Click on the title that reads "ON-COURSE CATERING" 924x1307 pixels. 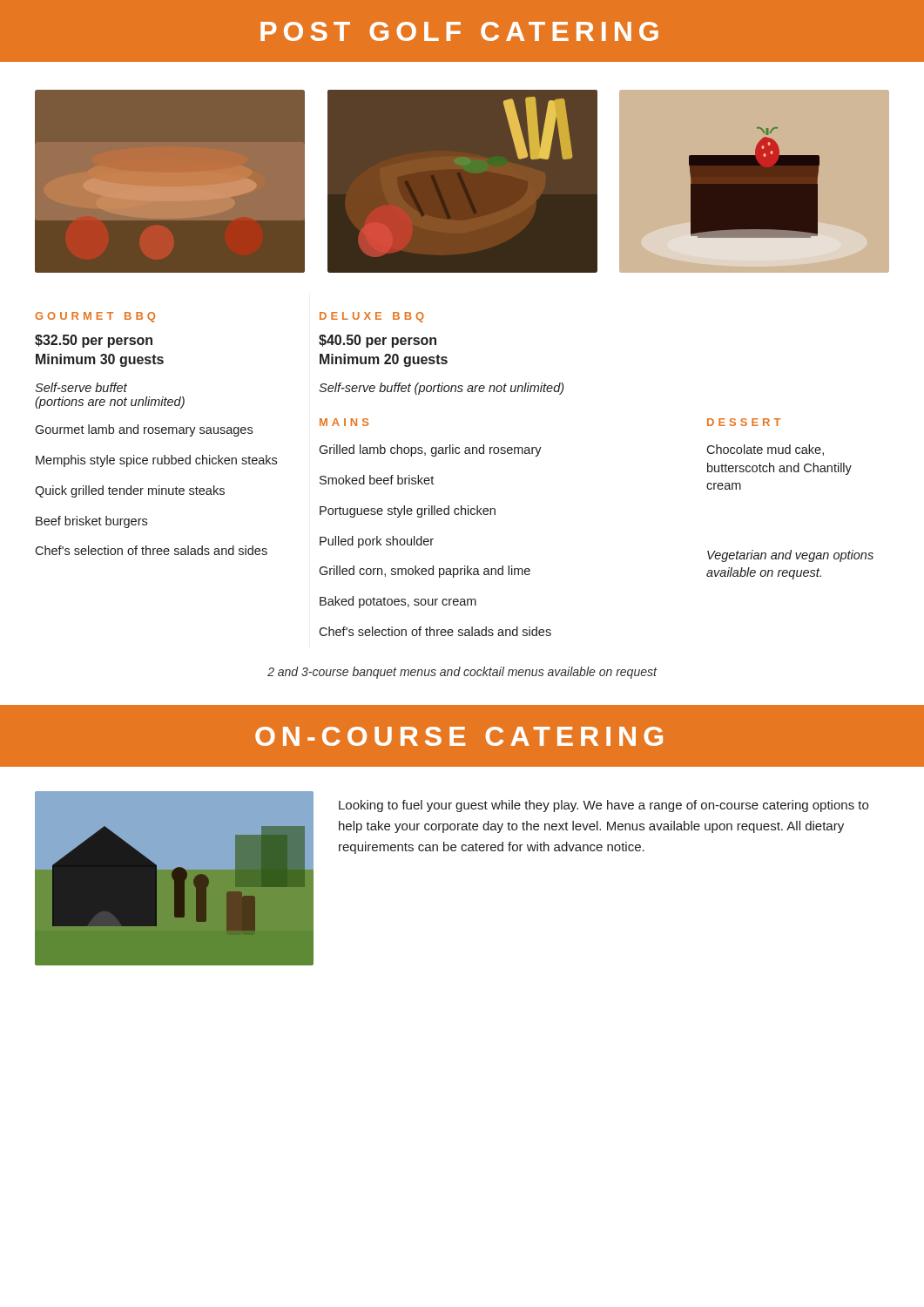tap(462, 737)
